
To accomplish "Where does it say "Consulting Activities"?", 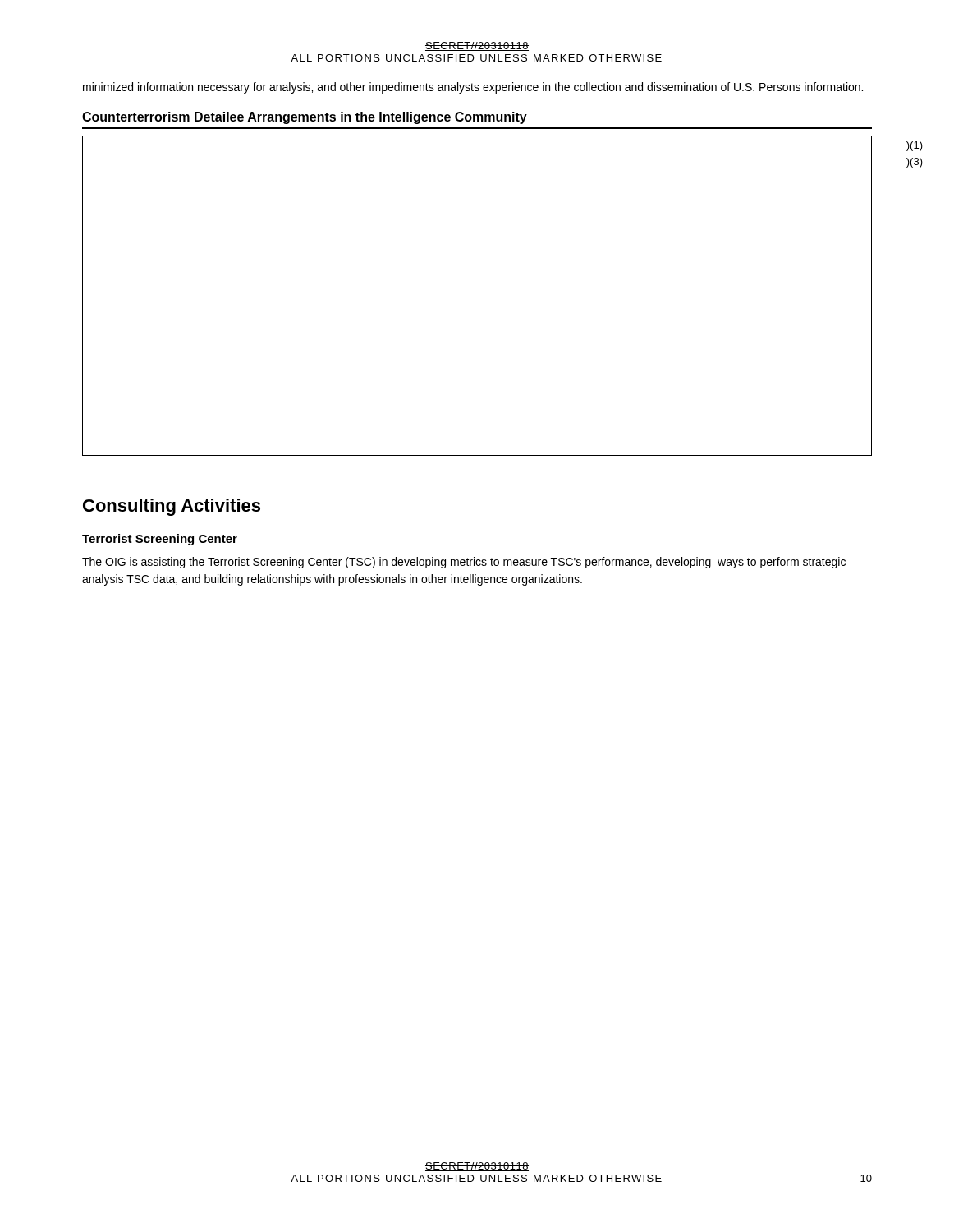I will pos(172,506).
